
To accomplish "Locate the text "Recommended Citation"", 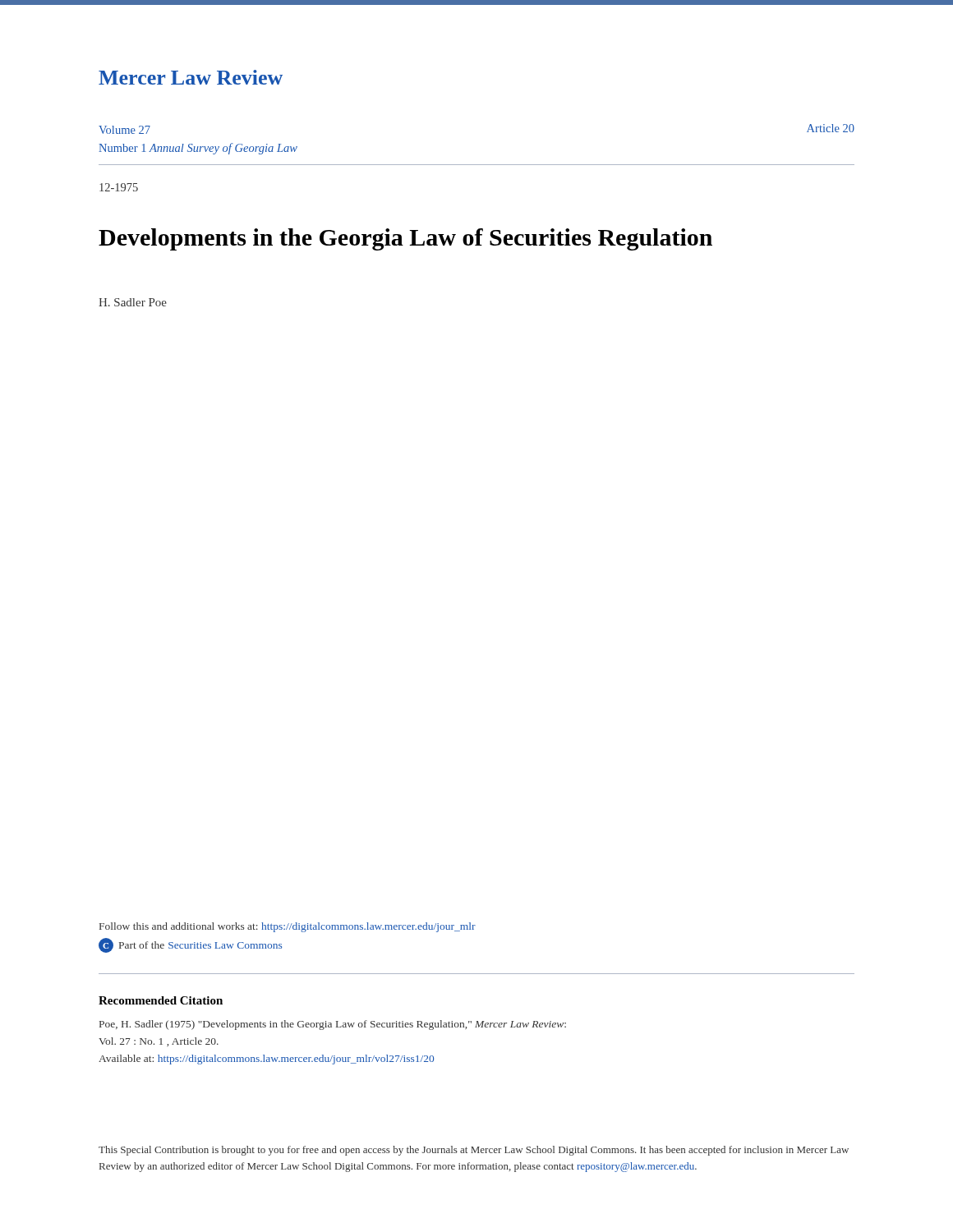I will click(x=161, y=1000).
